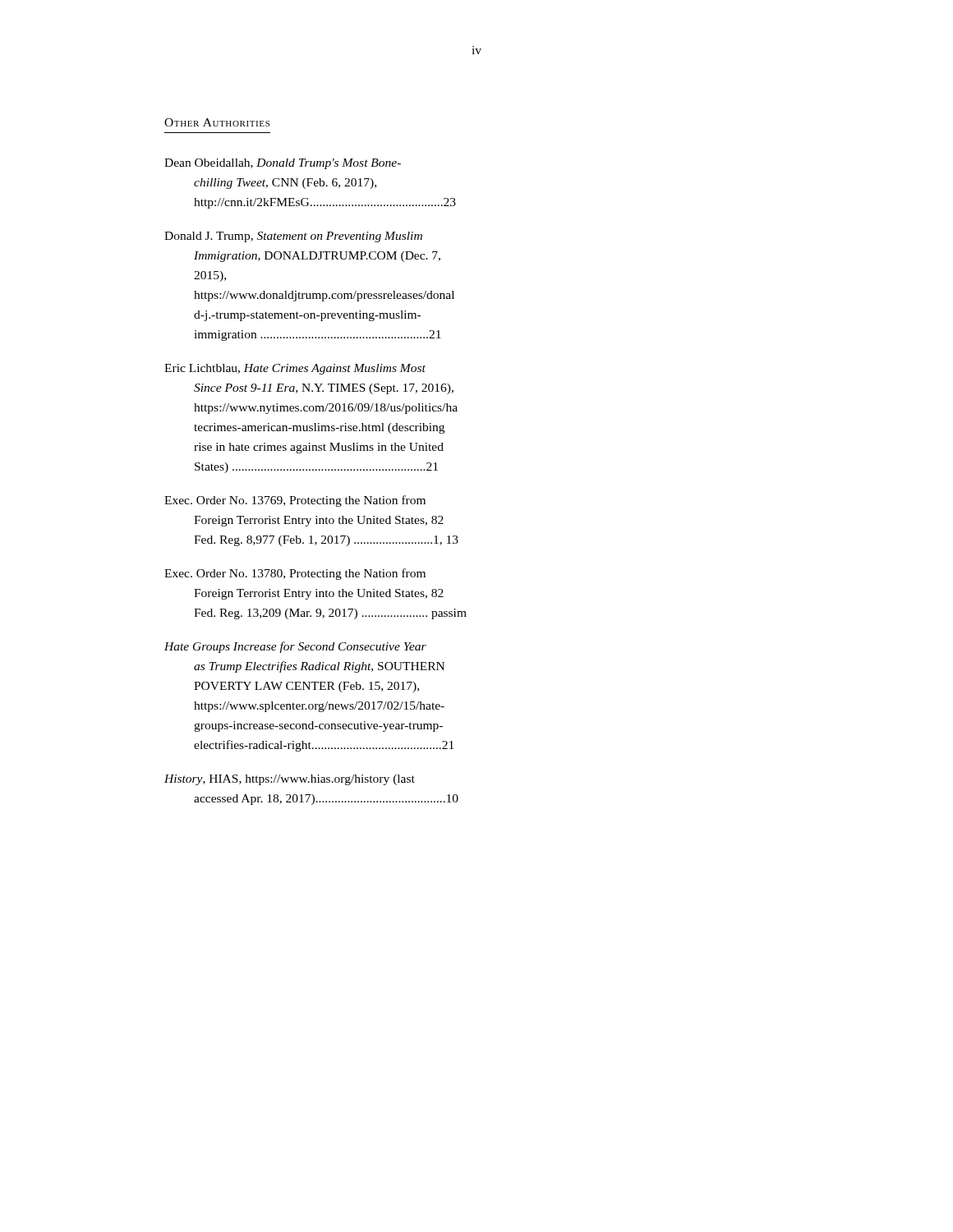Where is the passage that starts "Eric Lichtblau, Hate Crimes Against Muslims Most Since"?
The width and height of the screenshot is (953, 1232).
[x=311, y=417]
